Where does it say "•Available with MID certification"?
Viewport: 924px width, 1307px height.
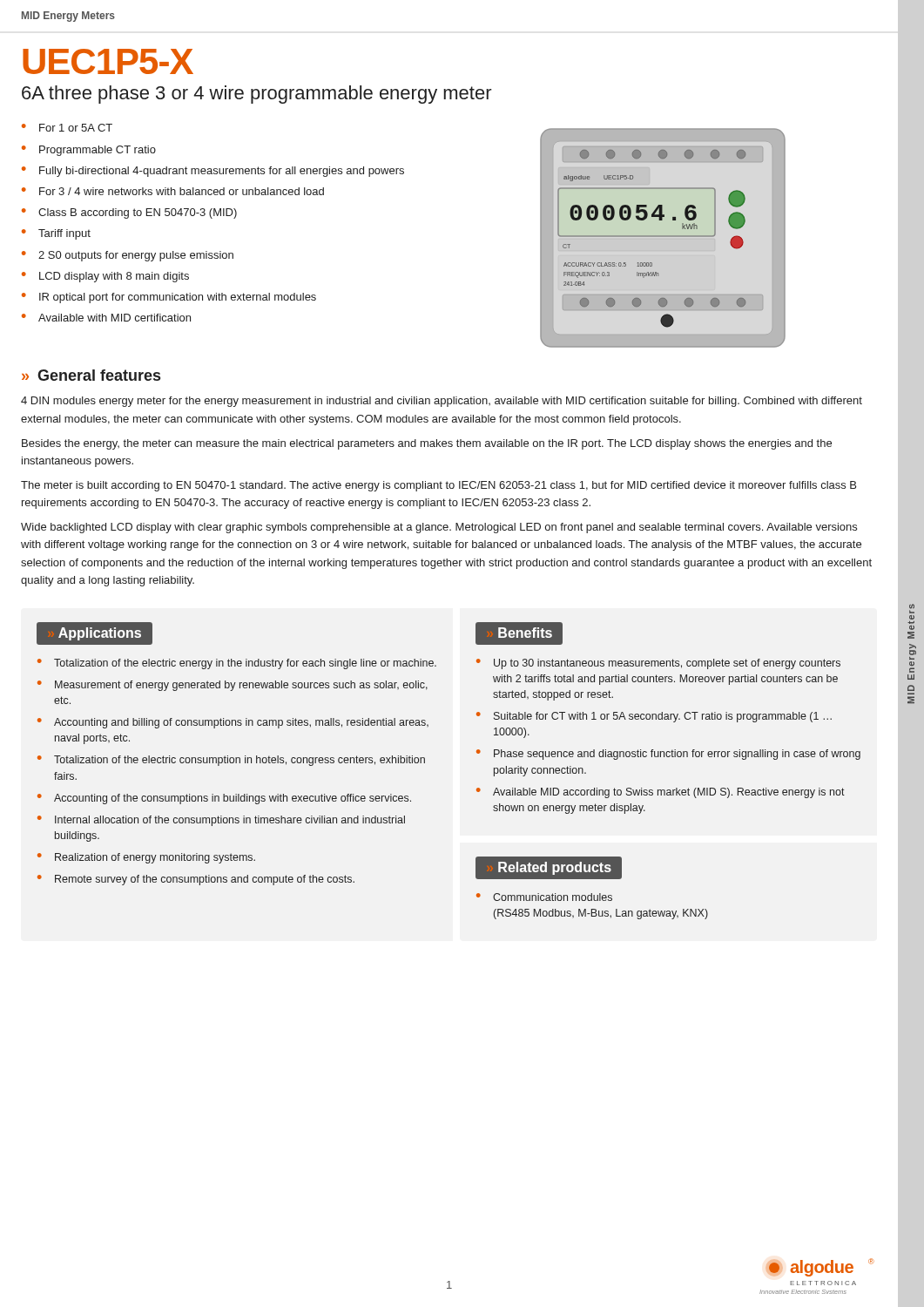click(x=106, y=318)
